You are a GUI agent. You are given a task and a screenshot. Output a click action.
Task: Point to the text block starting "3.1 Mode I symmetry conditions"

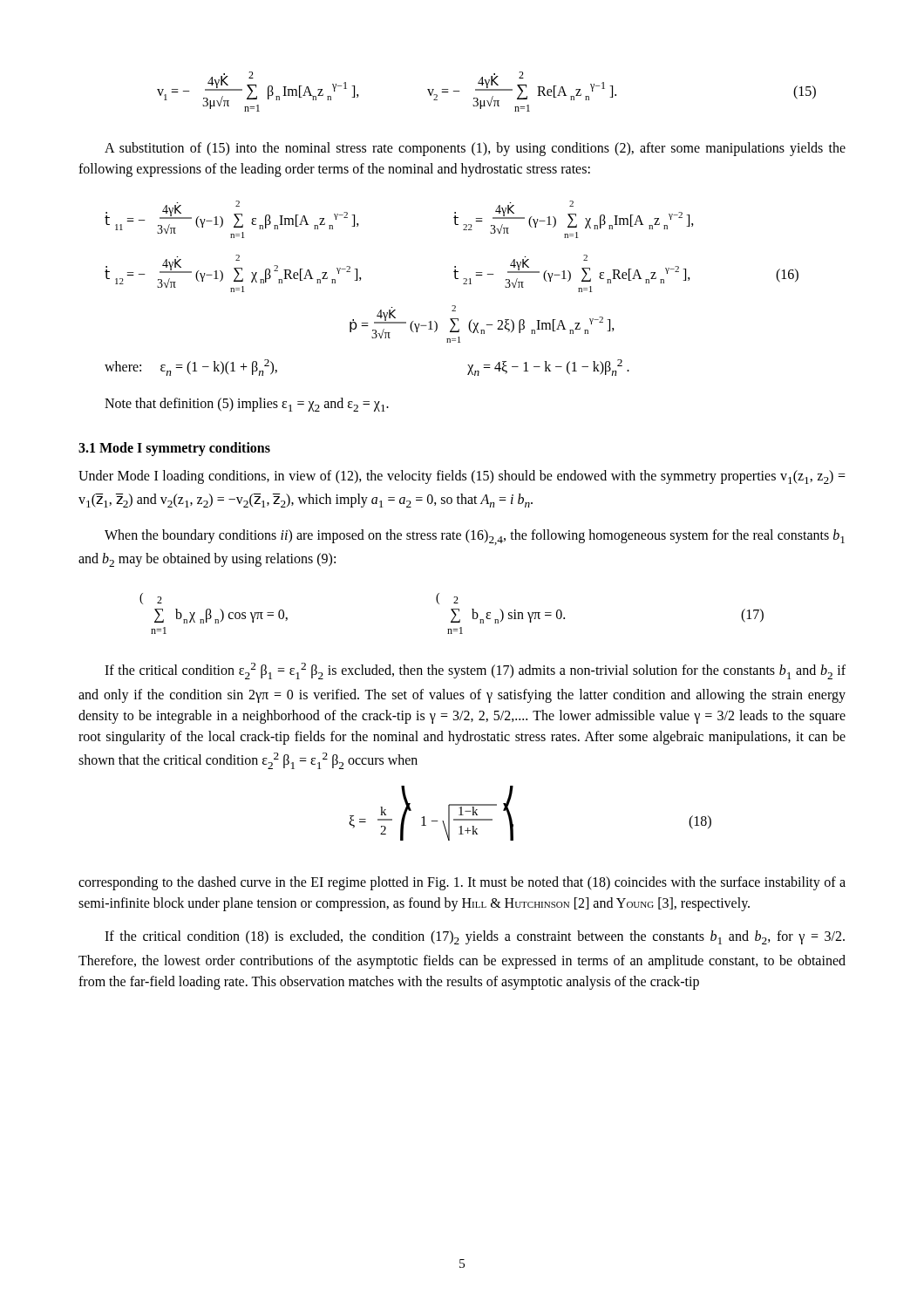[x=174, y=447]
